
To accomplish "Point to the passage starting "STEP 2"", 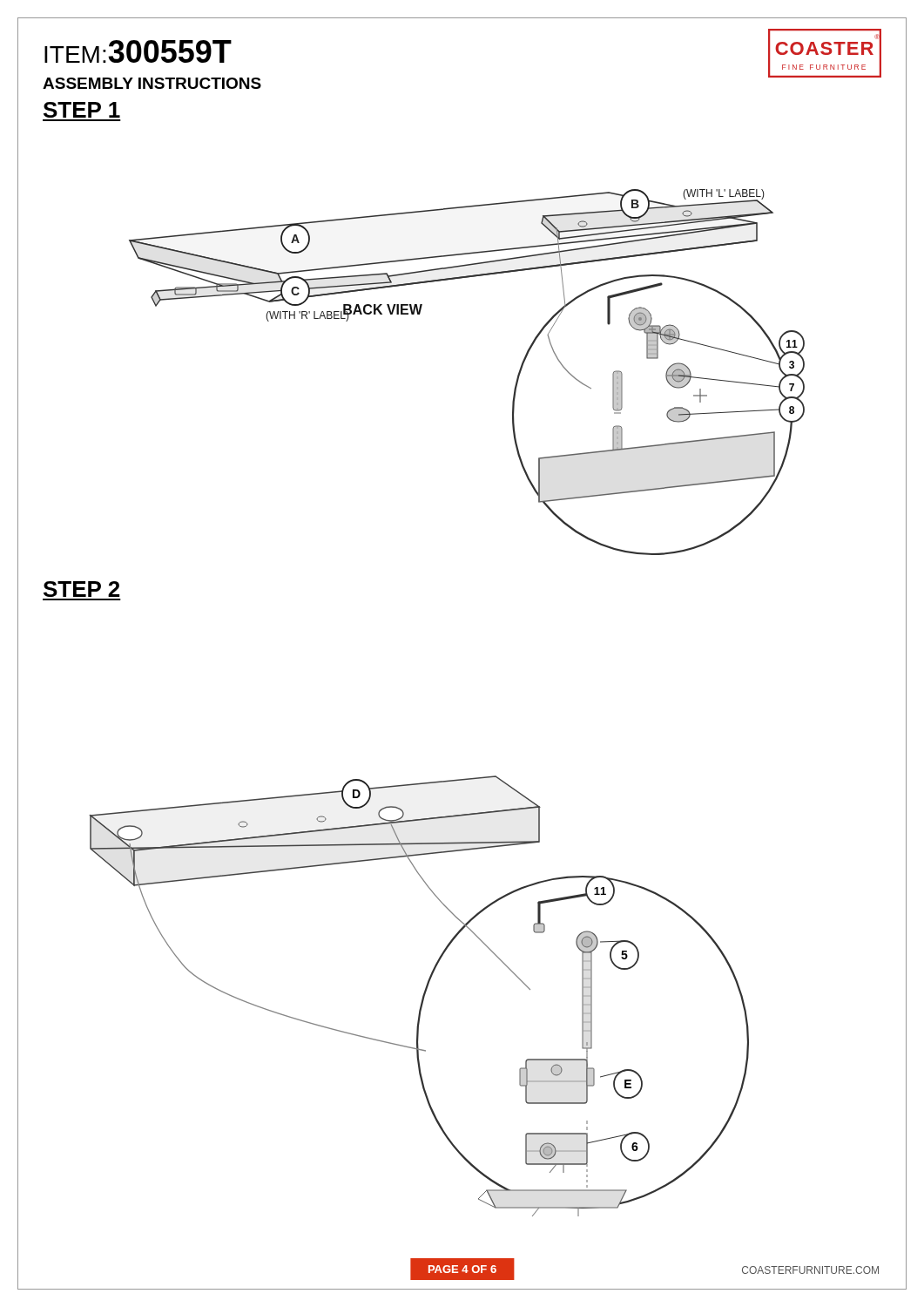I will tap(81, 589).
